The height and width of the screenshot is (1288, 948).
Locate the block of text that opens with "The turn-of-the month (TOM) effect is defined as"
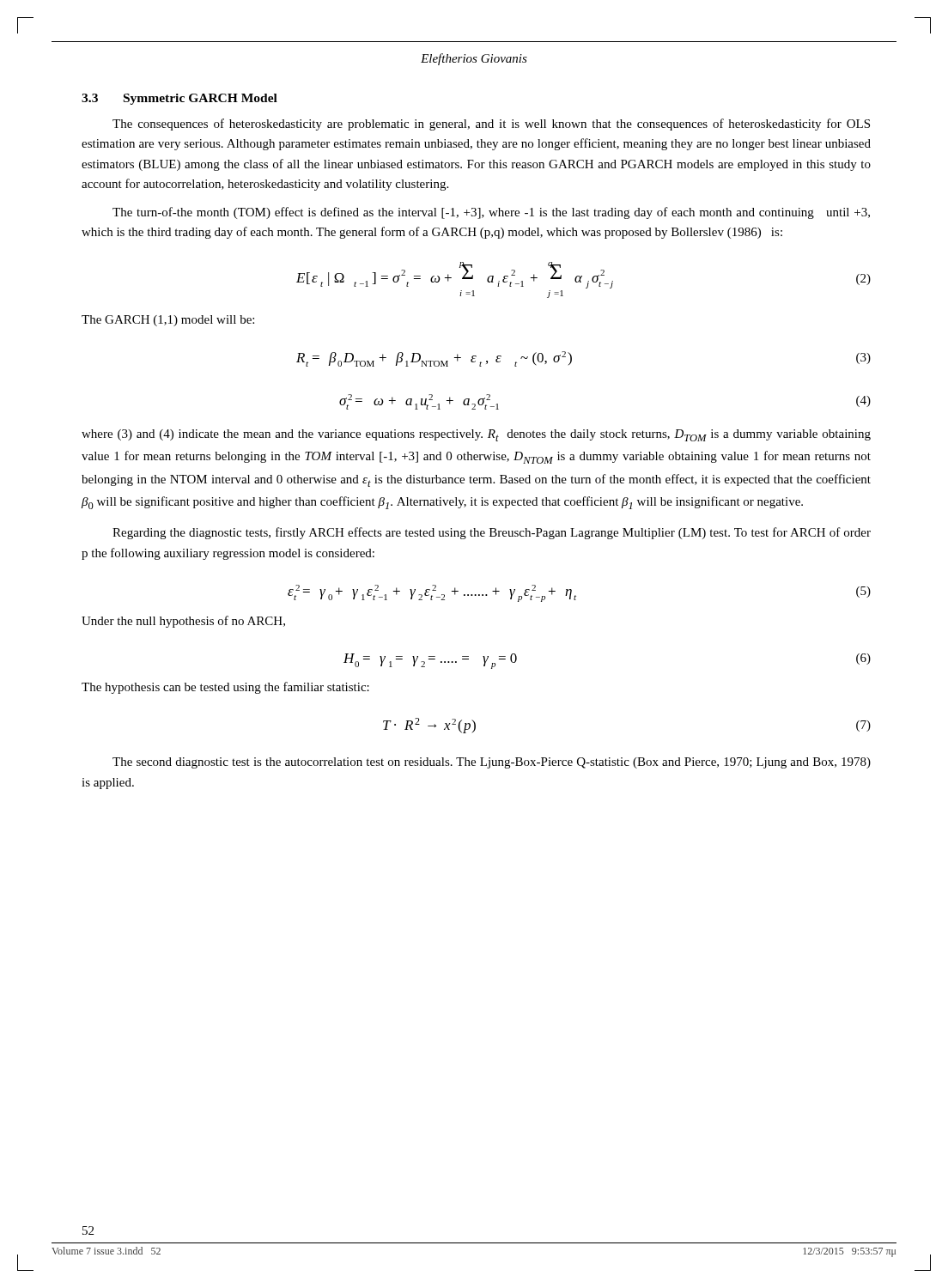click(476, 222)
